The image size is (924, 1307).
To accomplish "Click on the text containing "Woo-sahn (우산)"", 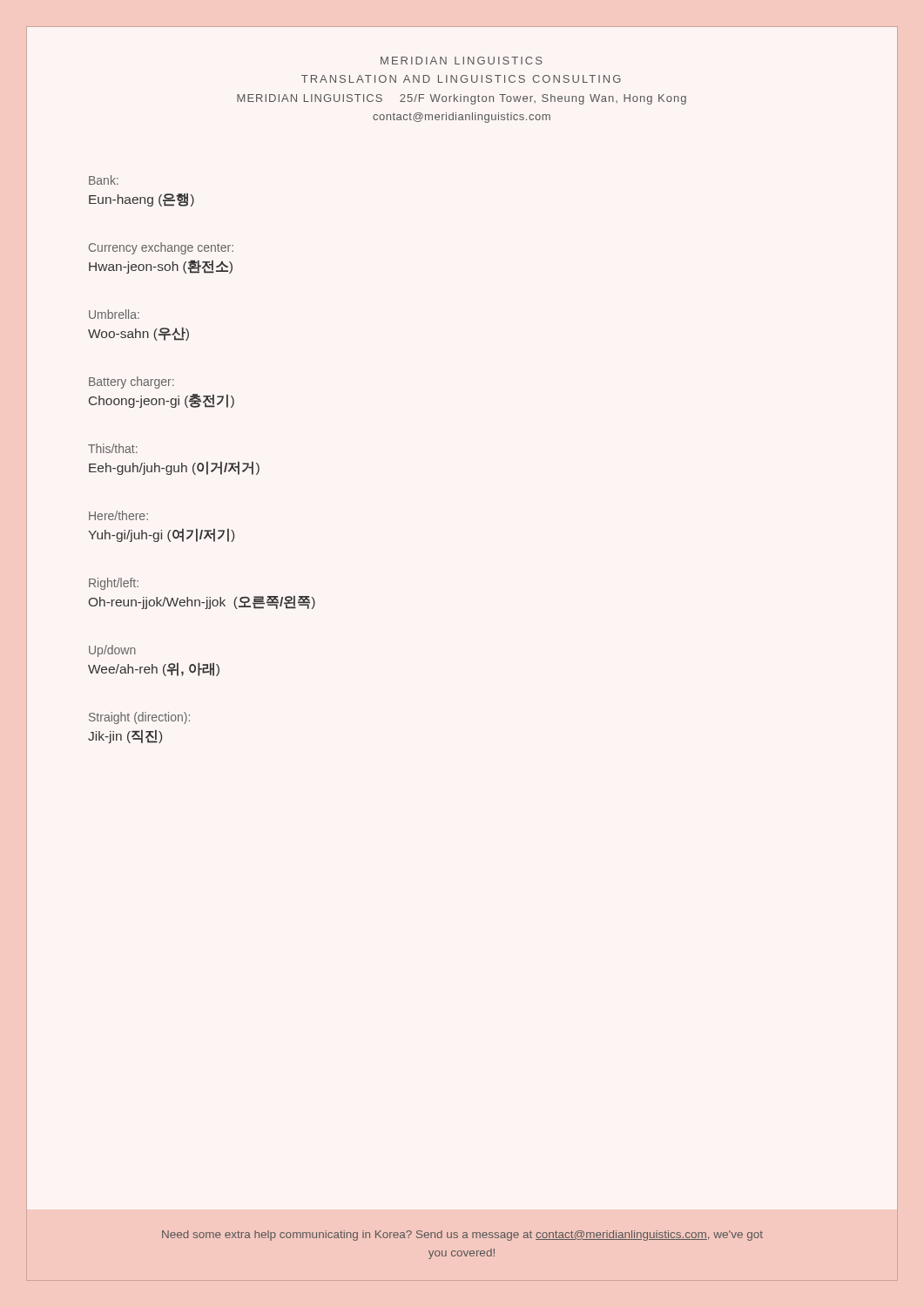I will click(139, 333).
